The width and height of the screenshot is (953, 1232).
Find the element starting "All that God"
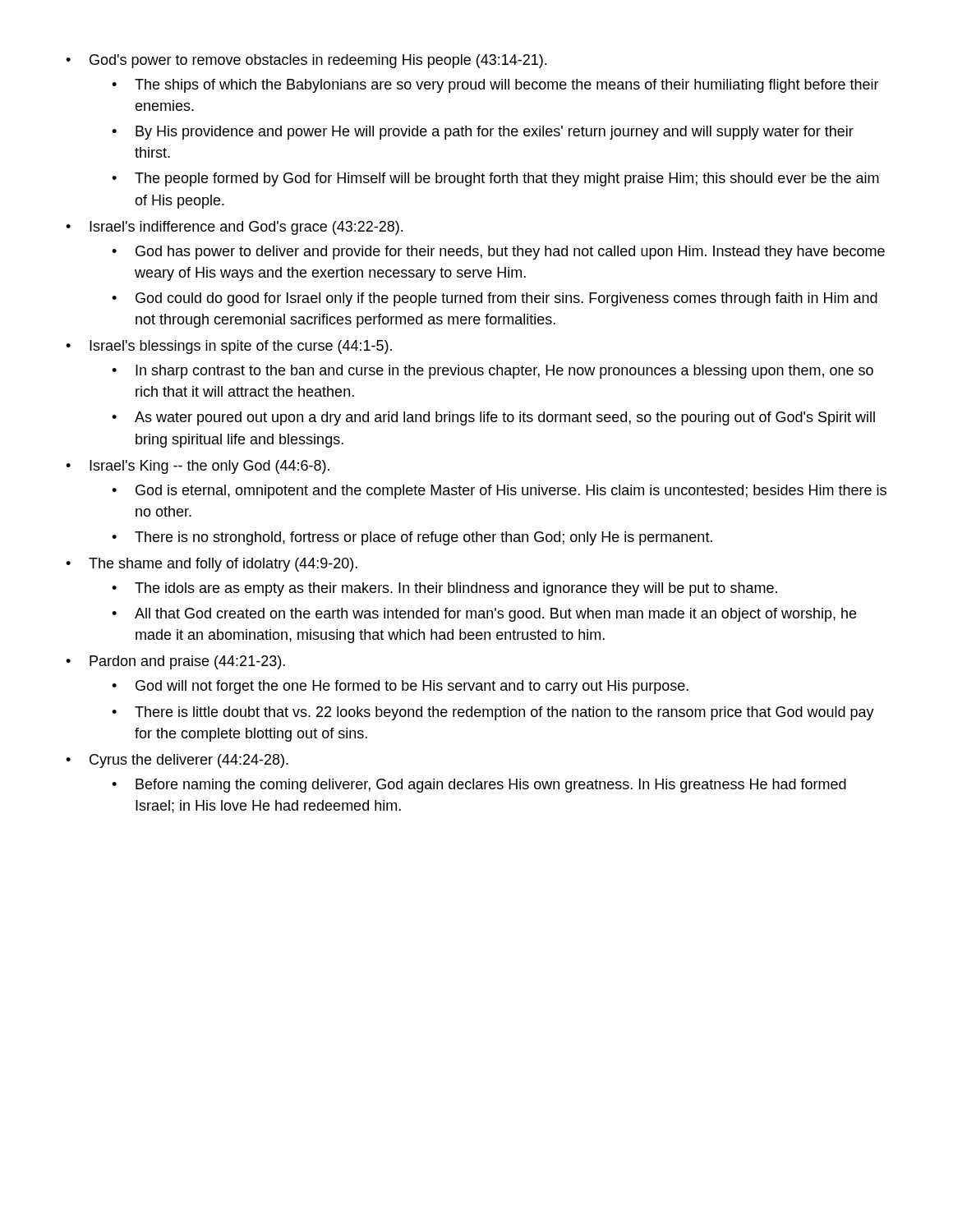click(496, 624)
